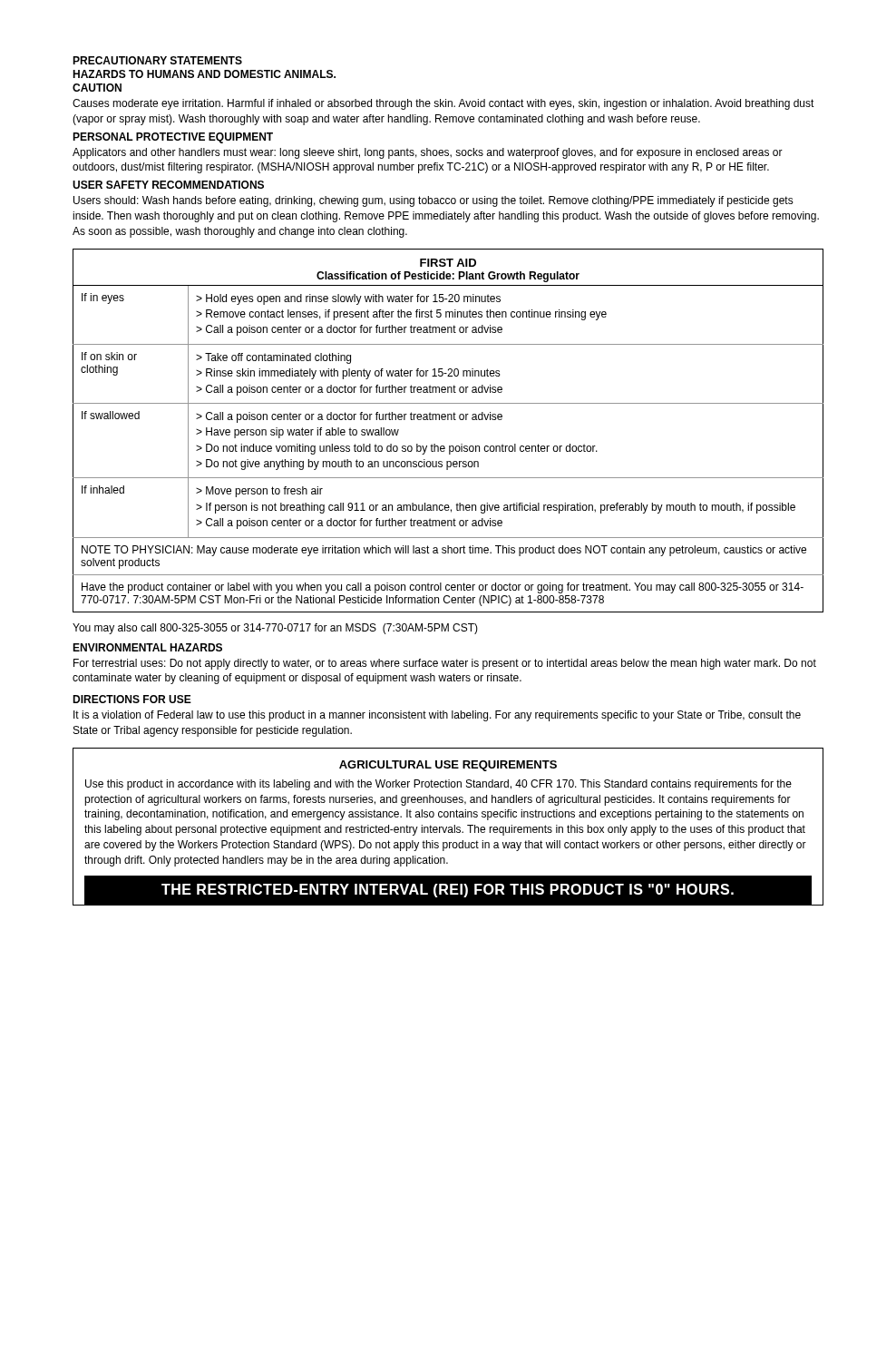Click on the table containing "FIRST AID"
The image size is (896, 1361).
(448, 430)
